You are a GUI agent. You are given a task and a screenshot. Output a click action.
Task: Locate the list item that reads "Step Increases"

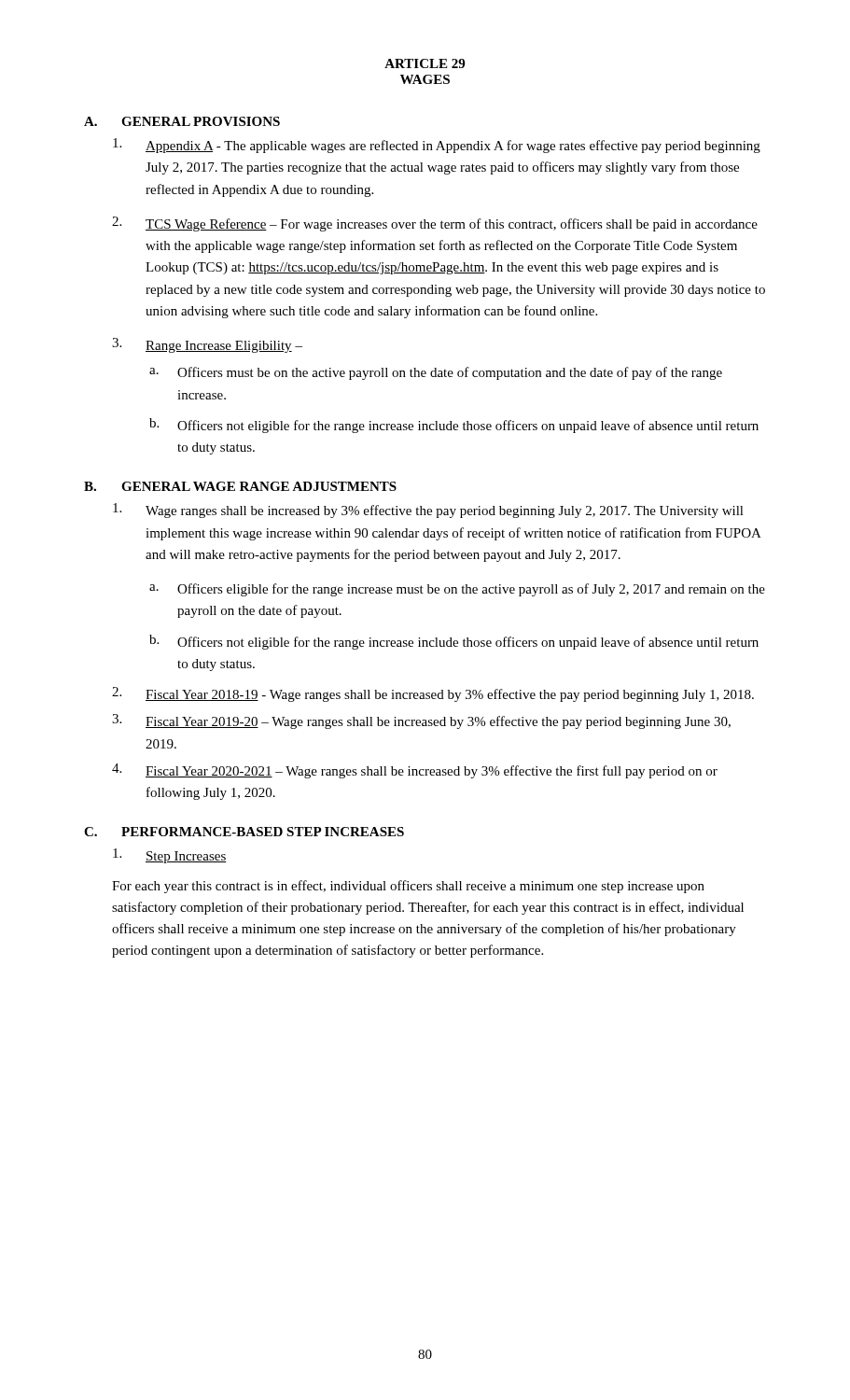[170, 856]
